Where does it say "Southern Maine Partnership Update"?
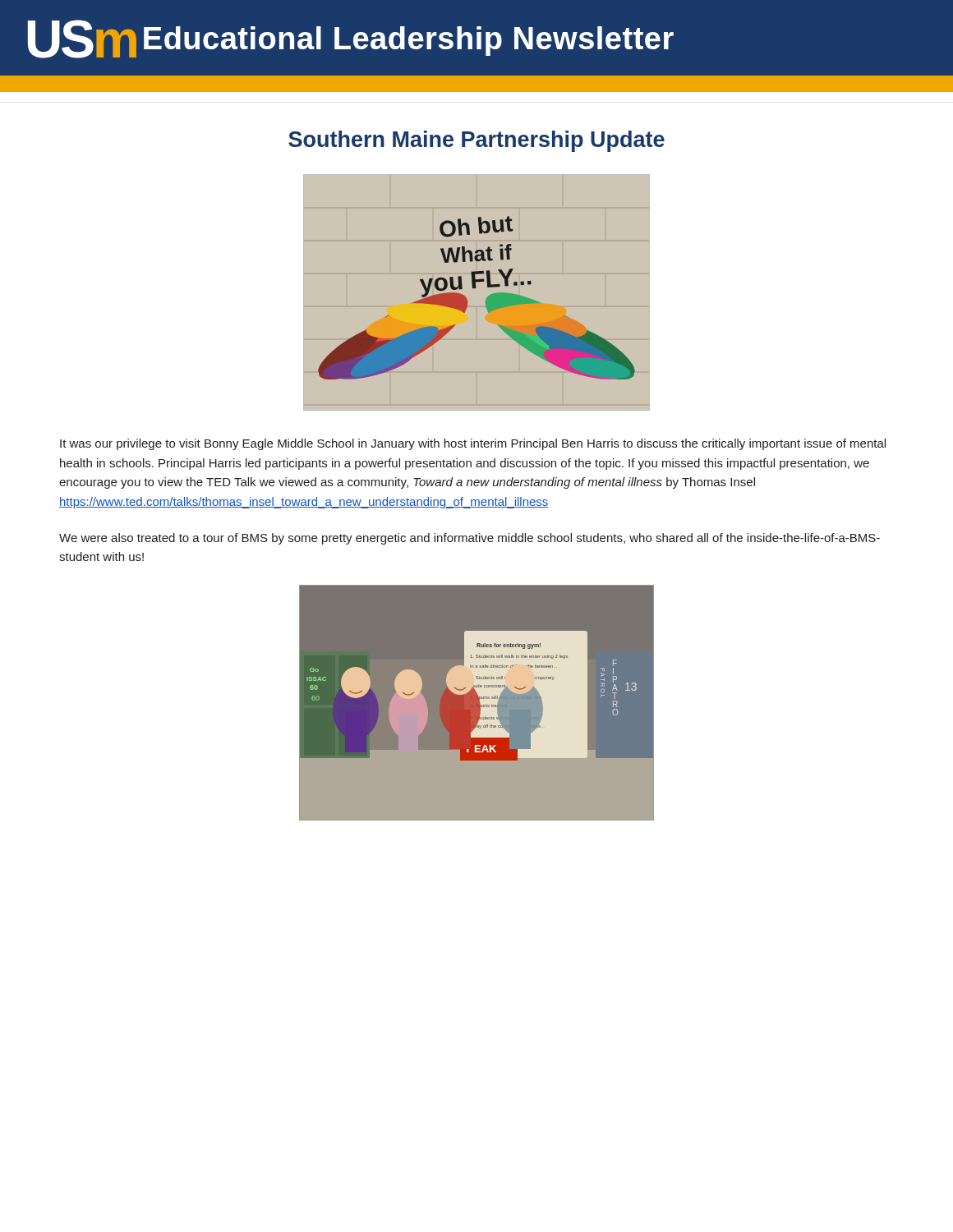The width and height of the screenshot is (953, 1232). tap(476, 140)
